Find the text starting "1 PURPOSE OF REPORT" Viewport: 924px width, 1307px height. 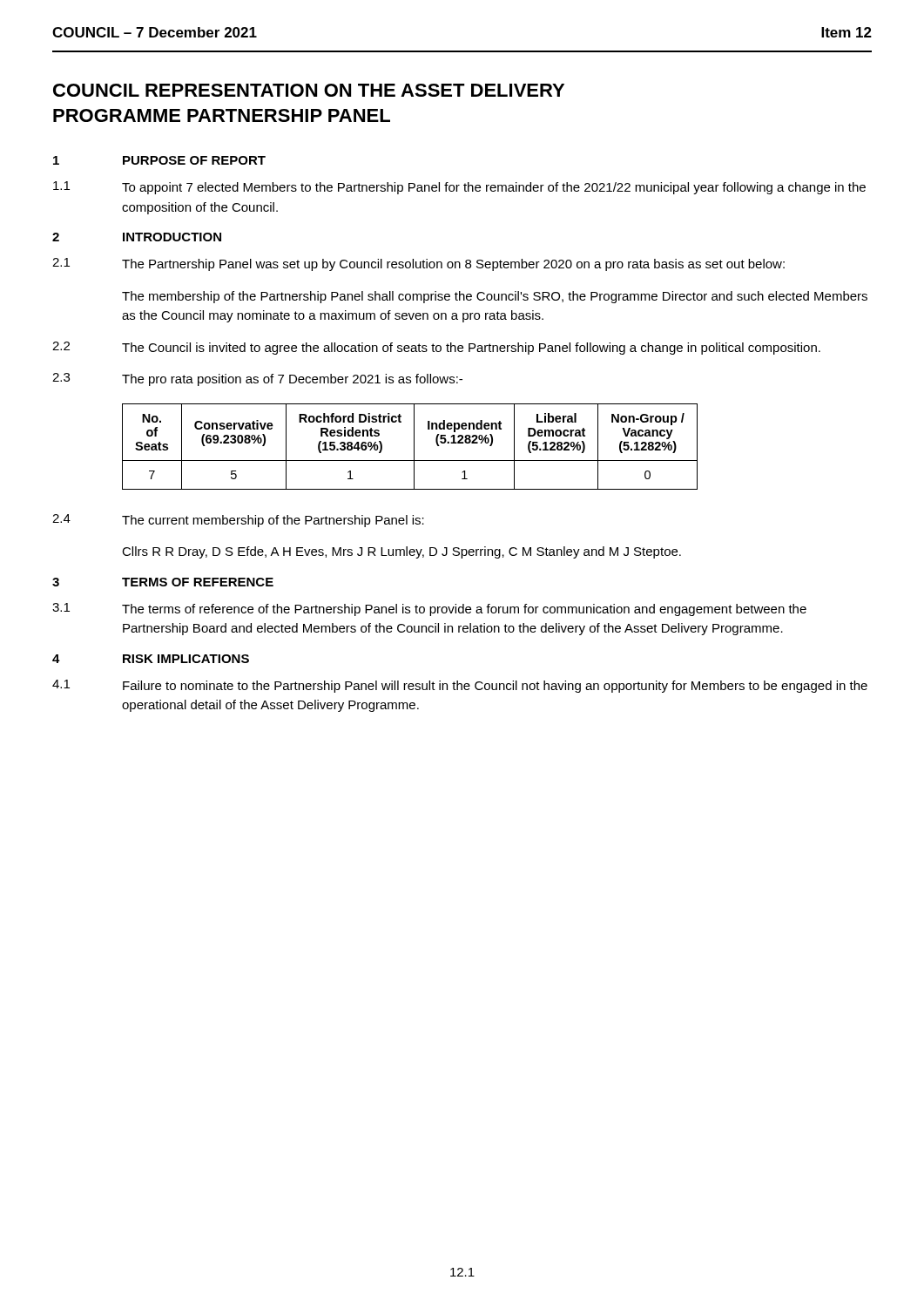coord(159,160)
